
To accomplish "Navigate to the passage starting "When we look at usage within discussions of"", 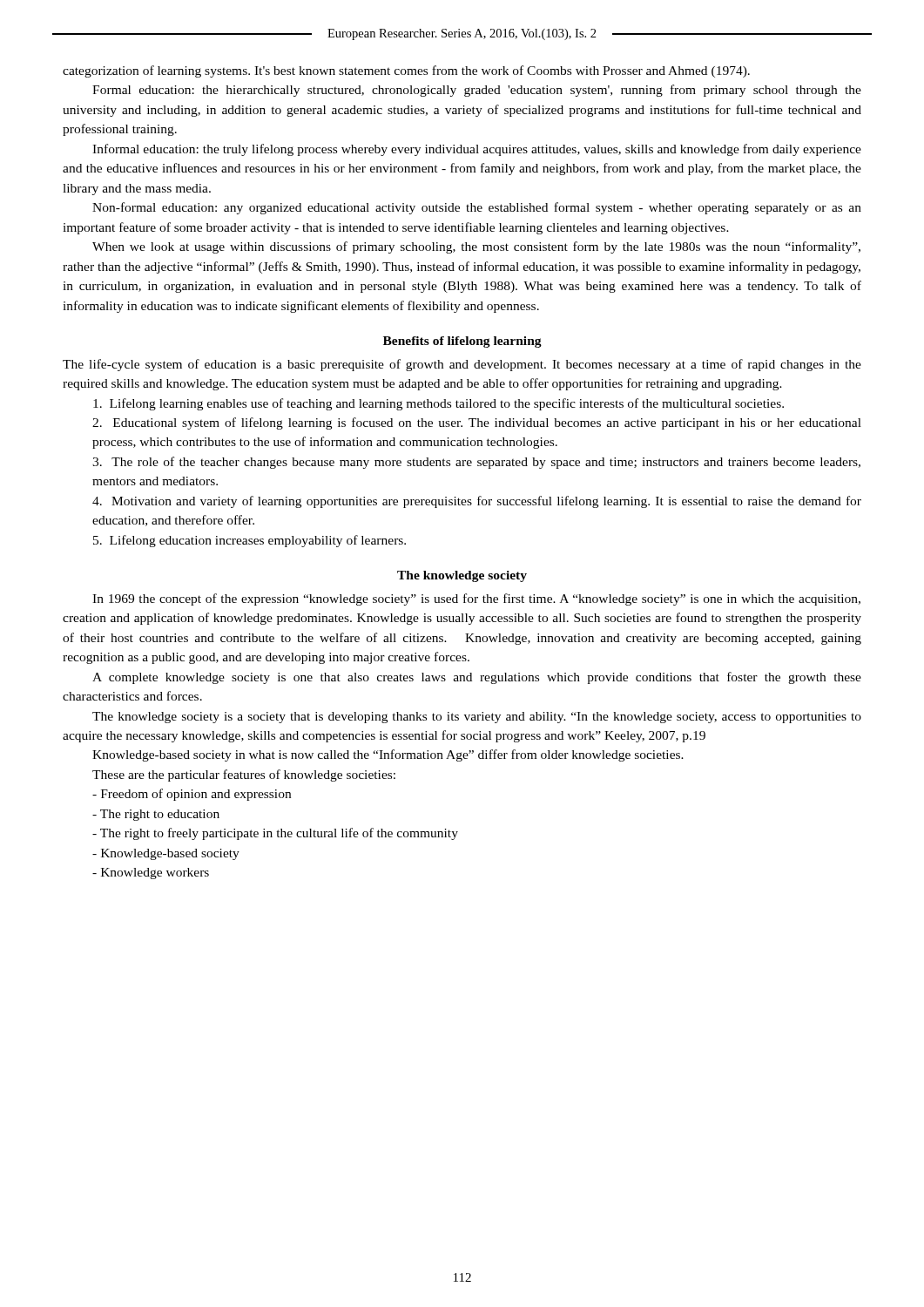I will [462, 276].
